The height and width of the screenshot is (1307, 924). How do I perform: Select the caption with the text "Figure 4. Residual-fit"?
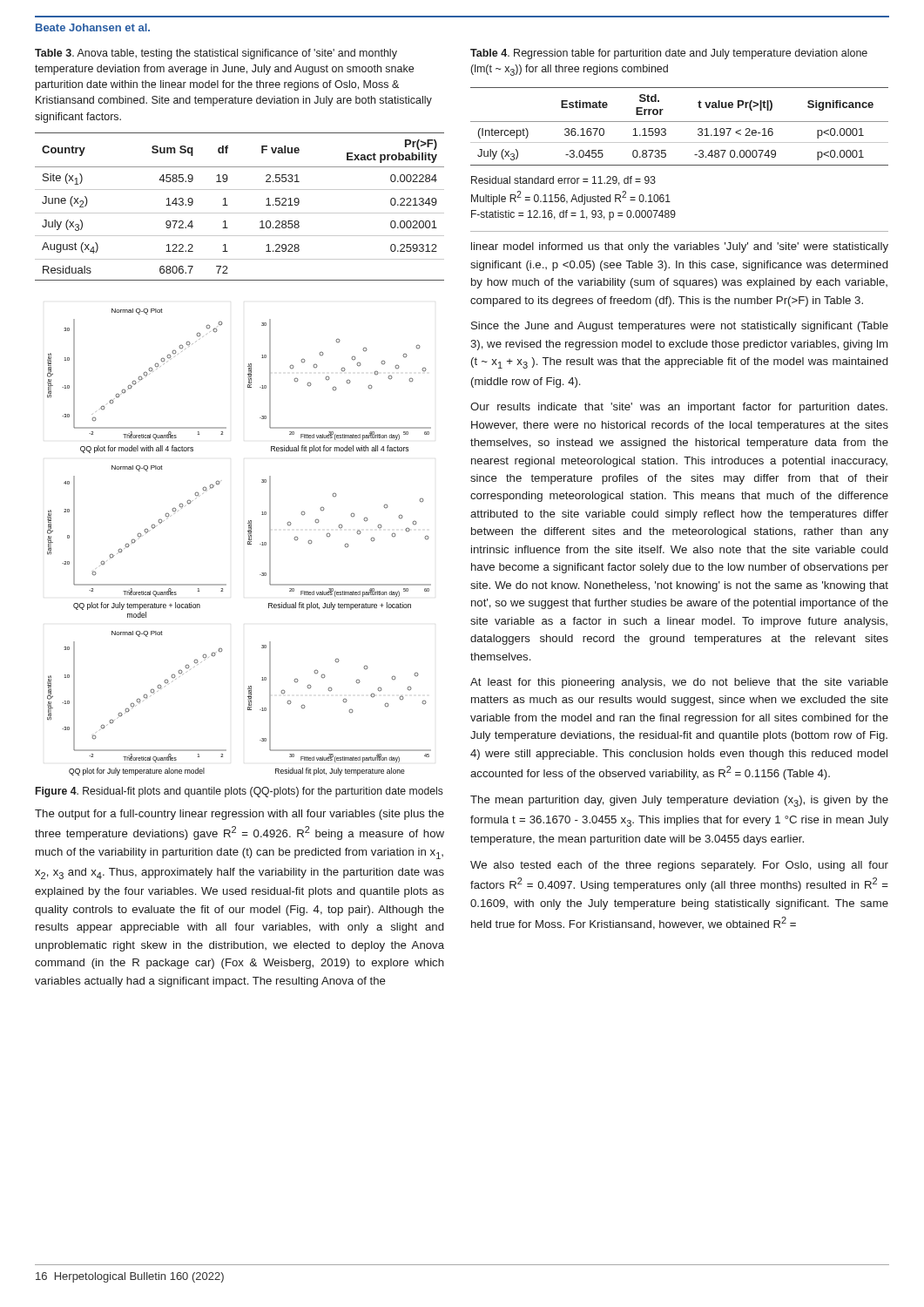[239, 791]
